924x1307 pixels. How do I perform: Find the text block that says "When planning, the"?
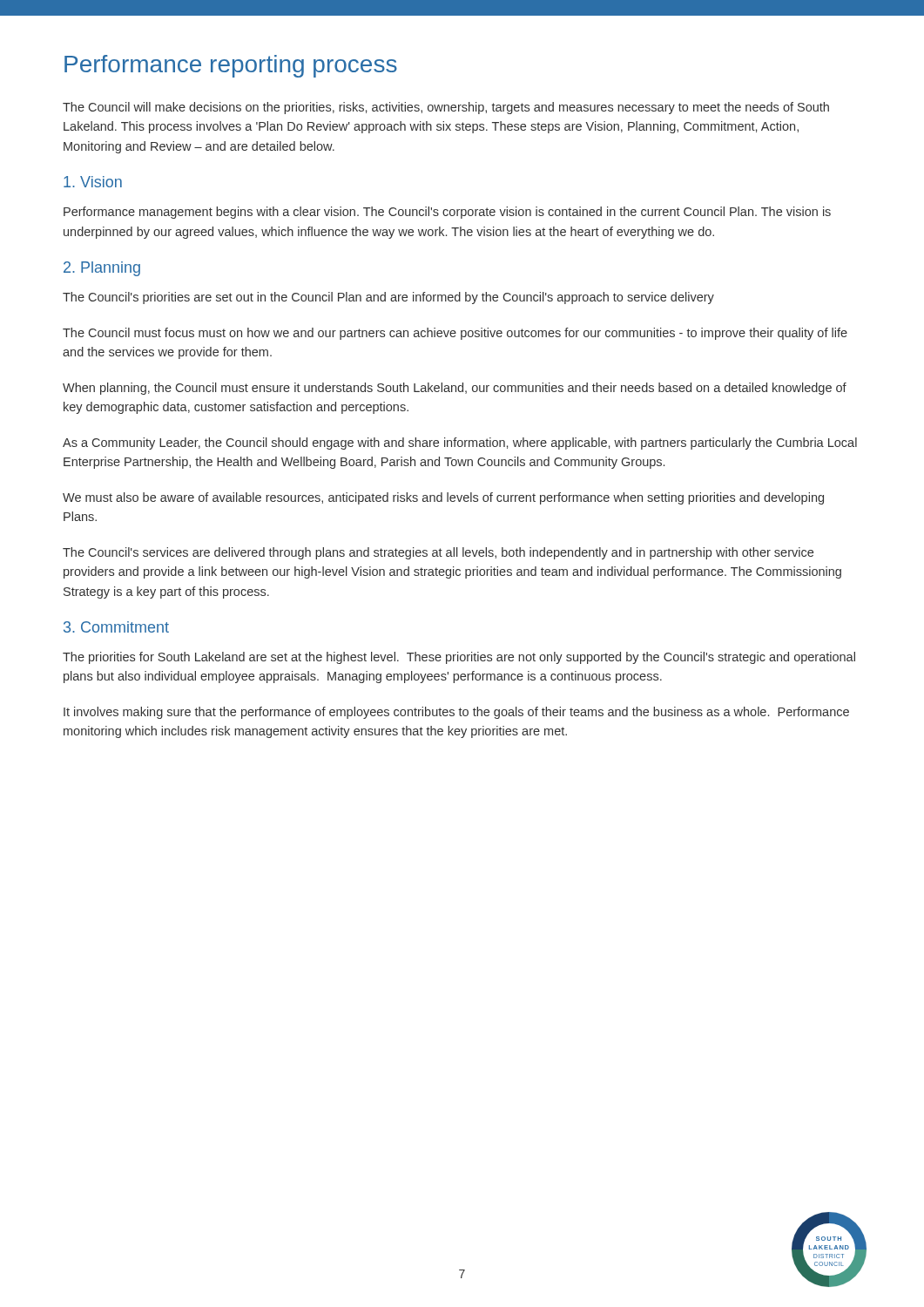(462, 398)
